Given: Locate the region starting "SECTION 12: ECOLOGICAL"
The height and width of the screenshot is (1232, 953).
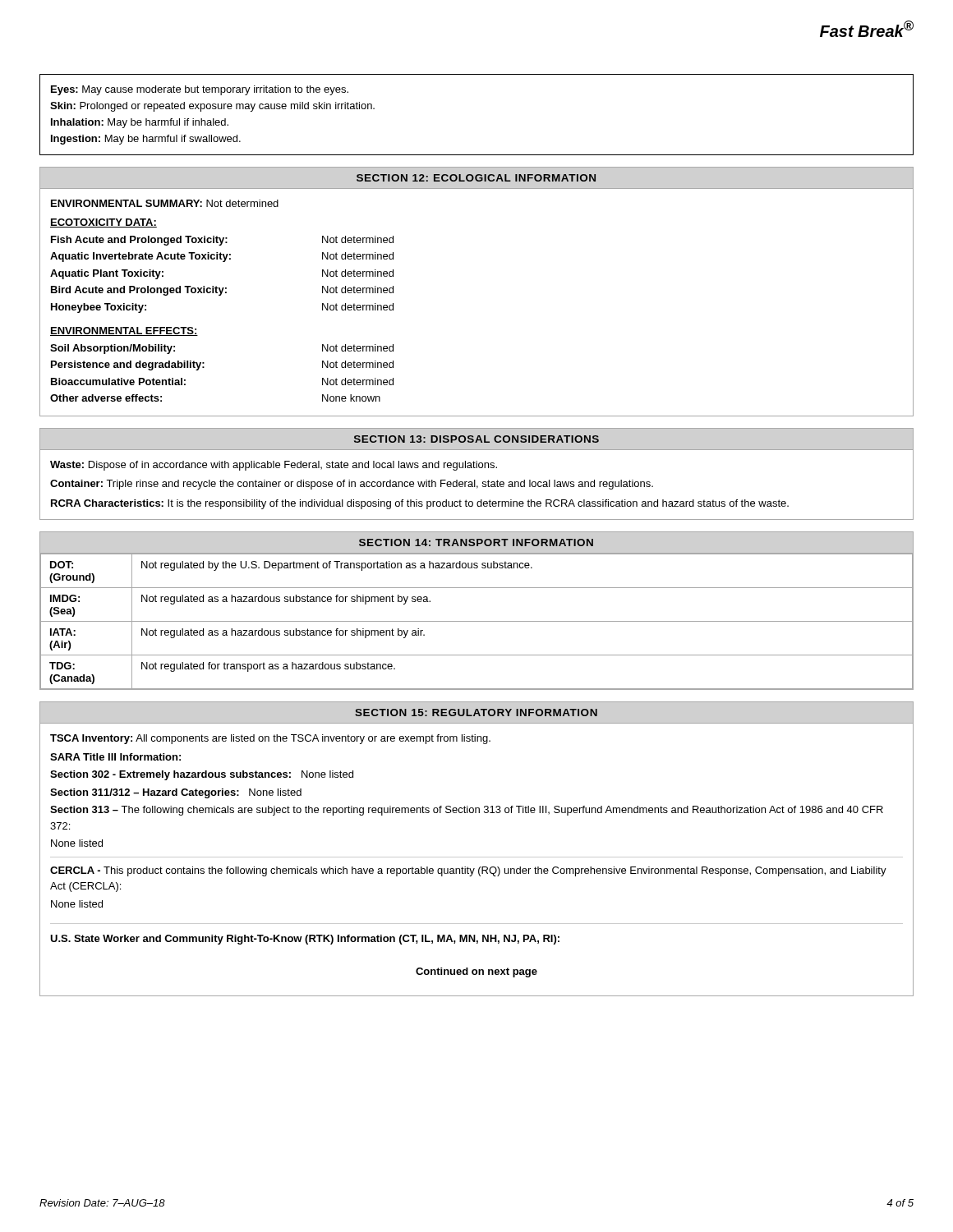Looking at the screenshot, I should [476, 177].
